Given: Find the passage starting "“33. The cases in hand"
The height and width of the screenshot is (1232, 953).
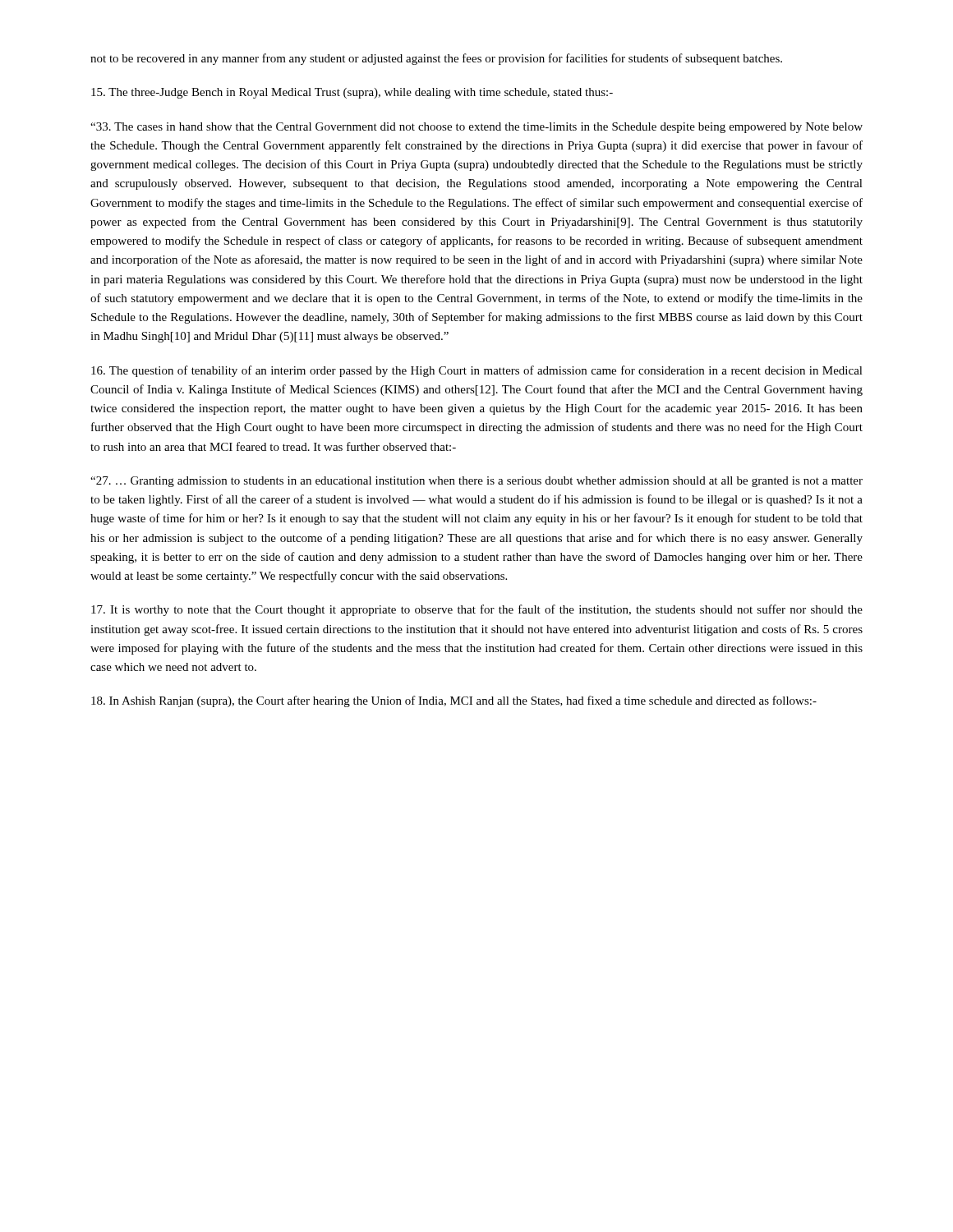Looking at the screenshot, I should [x=476, y=231].
